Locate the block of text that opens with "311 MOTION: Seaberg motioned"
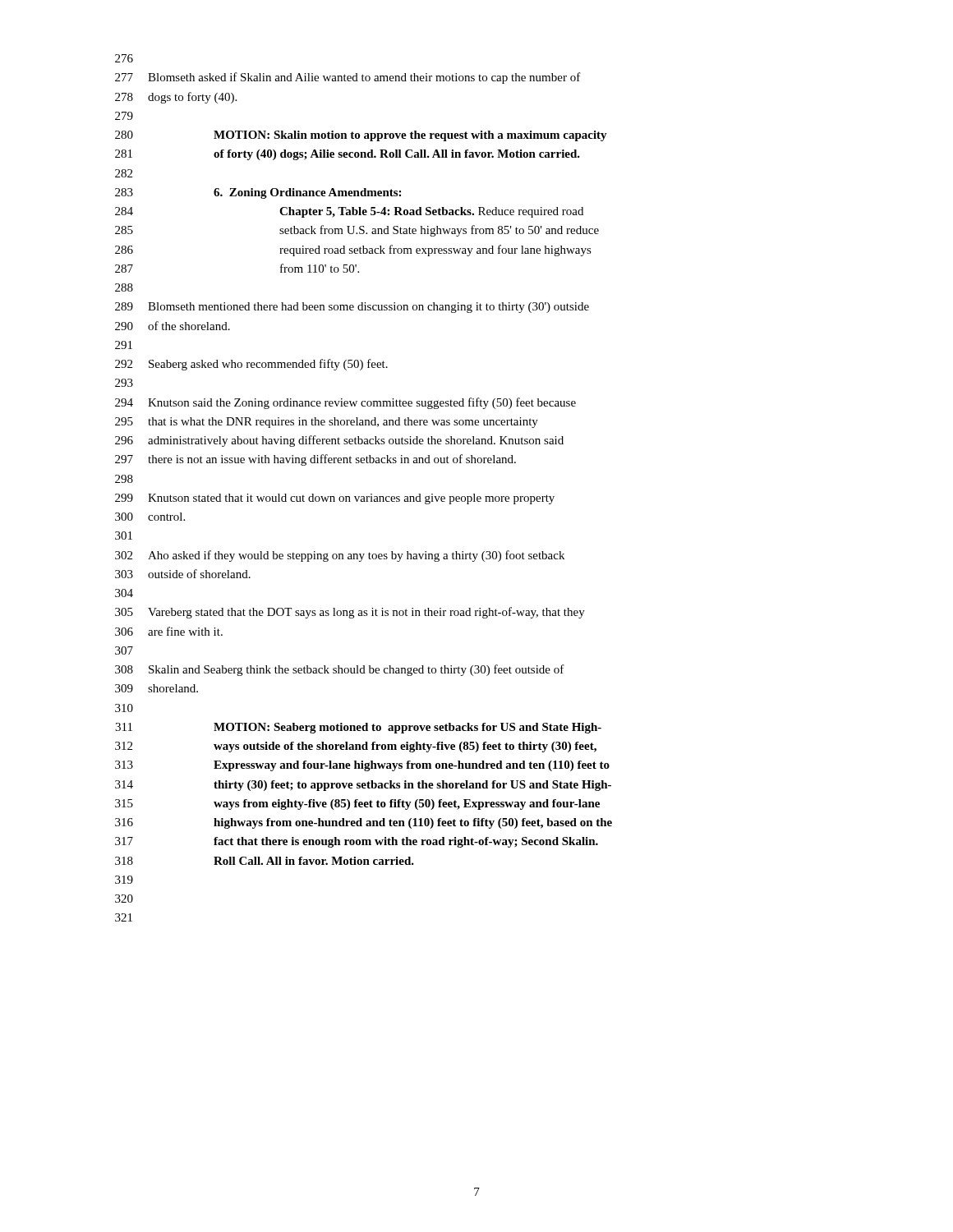 click(x=476, y=727)
